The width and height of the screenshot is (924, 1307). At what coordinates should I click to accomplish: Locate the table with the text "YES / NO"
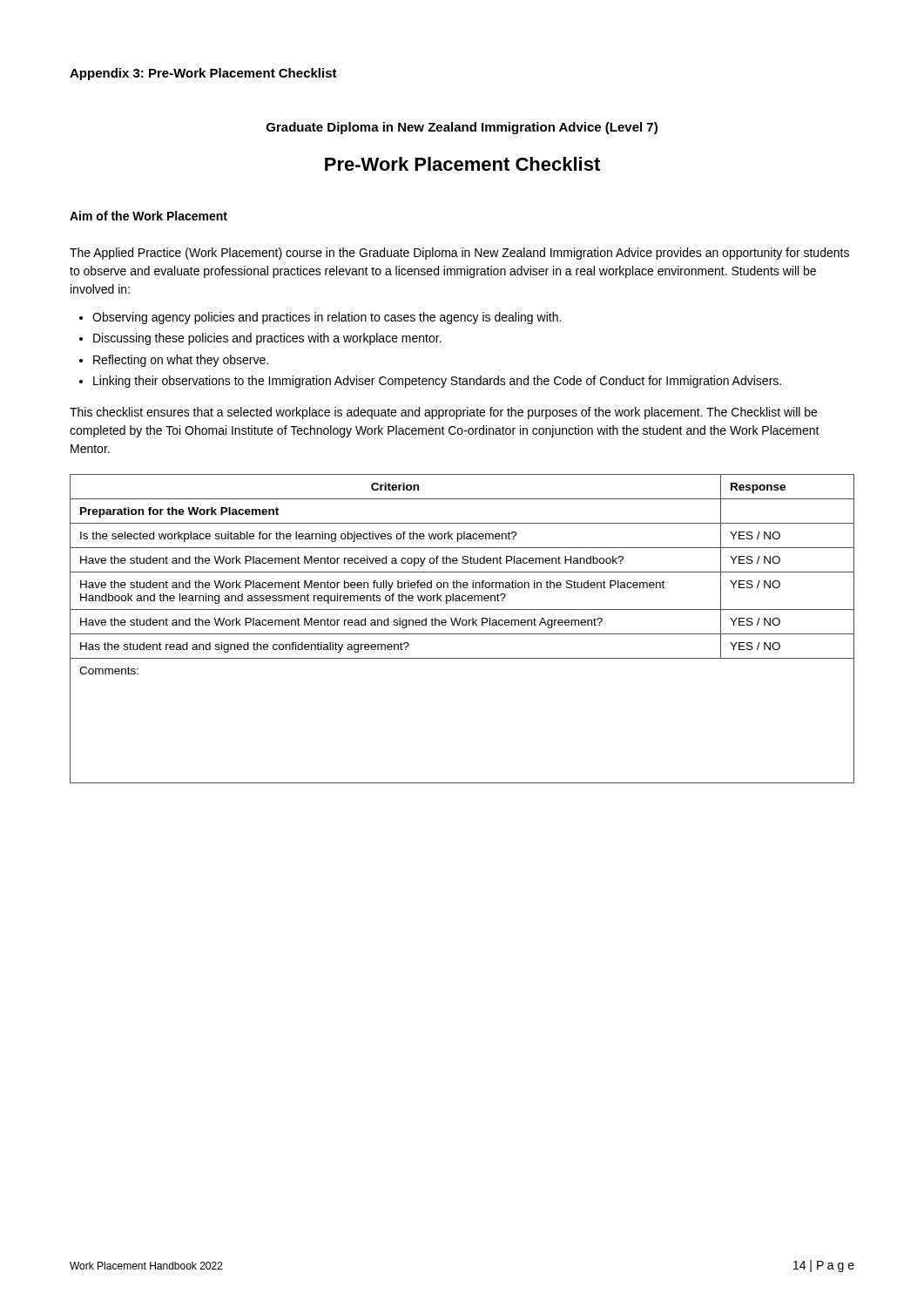tap(462, 628)
